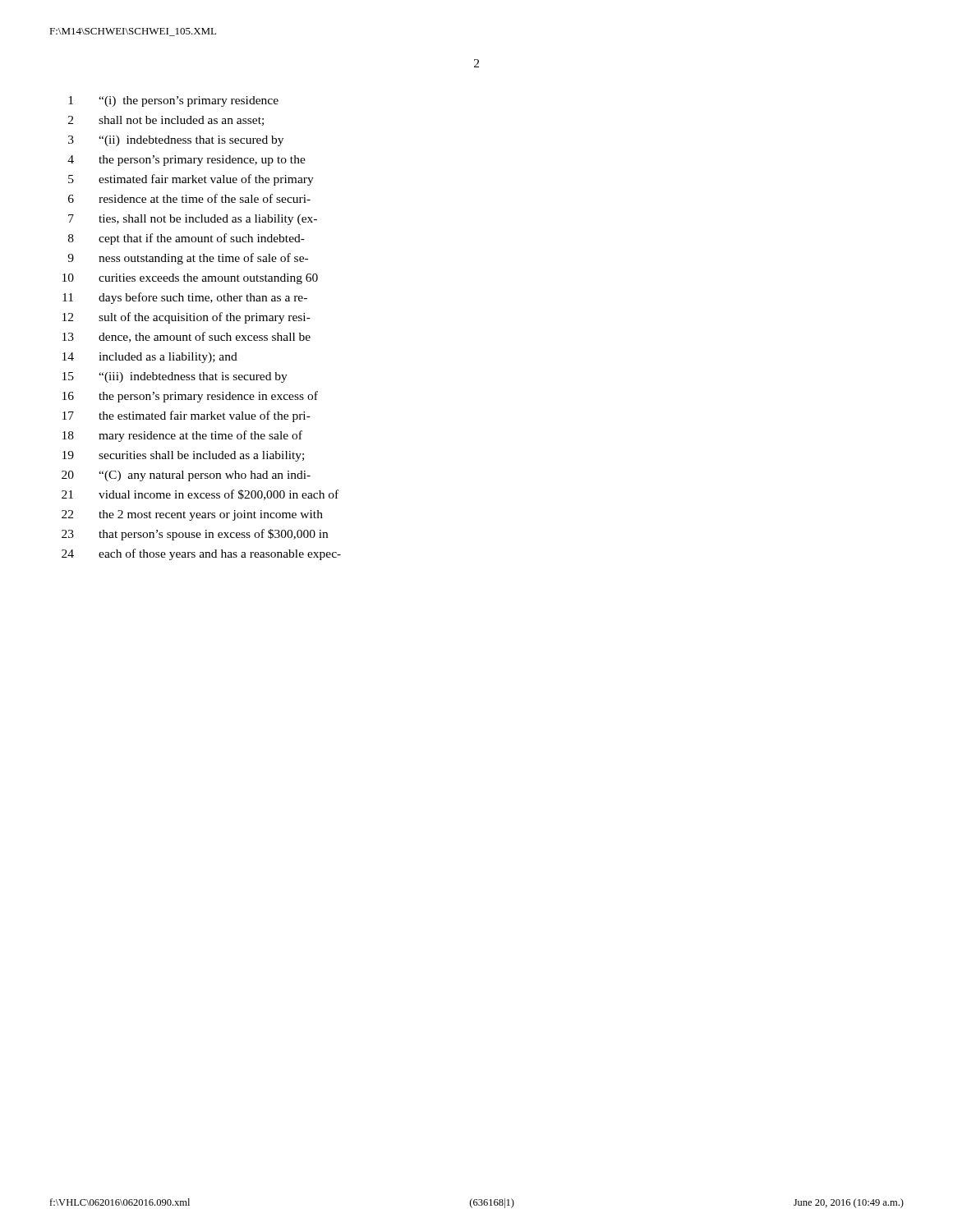Select the list item containing "11 days before such time, other"
This screenshot has height=1232, width=953.
[x=185, y=298]
